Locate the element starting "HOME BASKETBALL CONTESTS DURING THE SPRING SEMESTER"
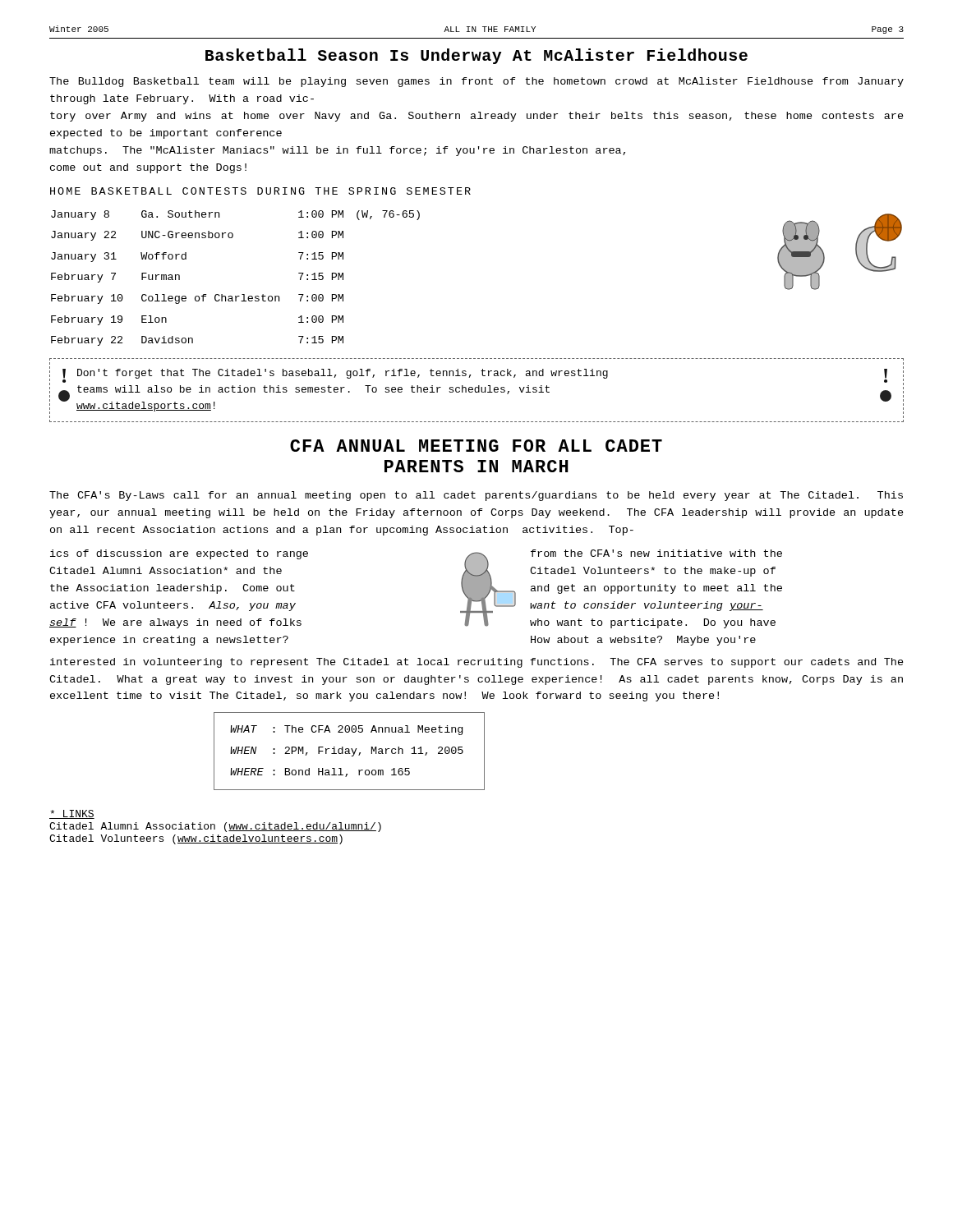The image size is (953, 1232). pyautogui.click(x=261, y=191)
